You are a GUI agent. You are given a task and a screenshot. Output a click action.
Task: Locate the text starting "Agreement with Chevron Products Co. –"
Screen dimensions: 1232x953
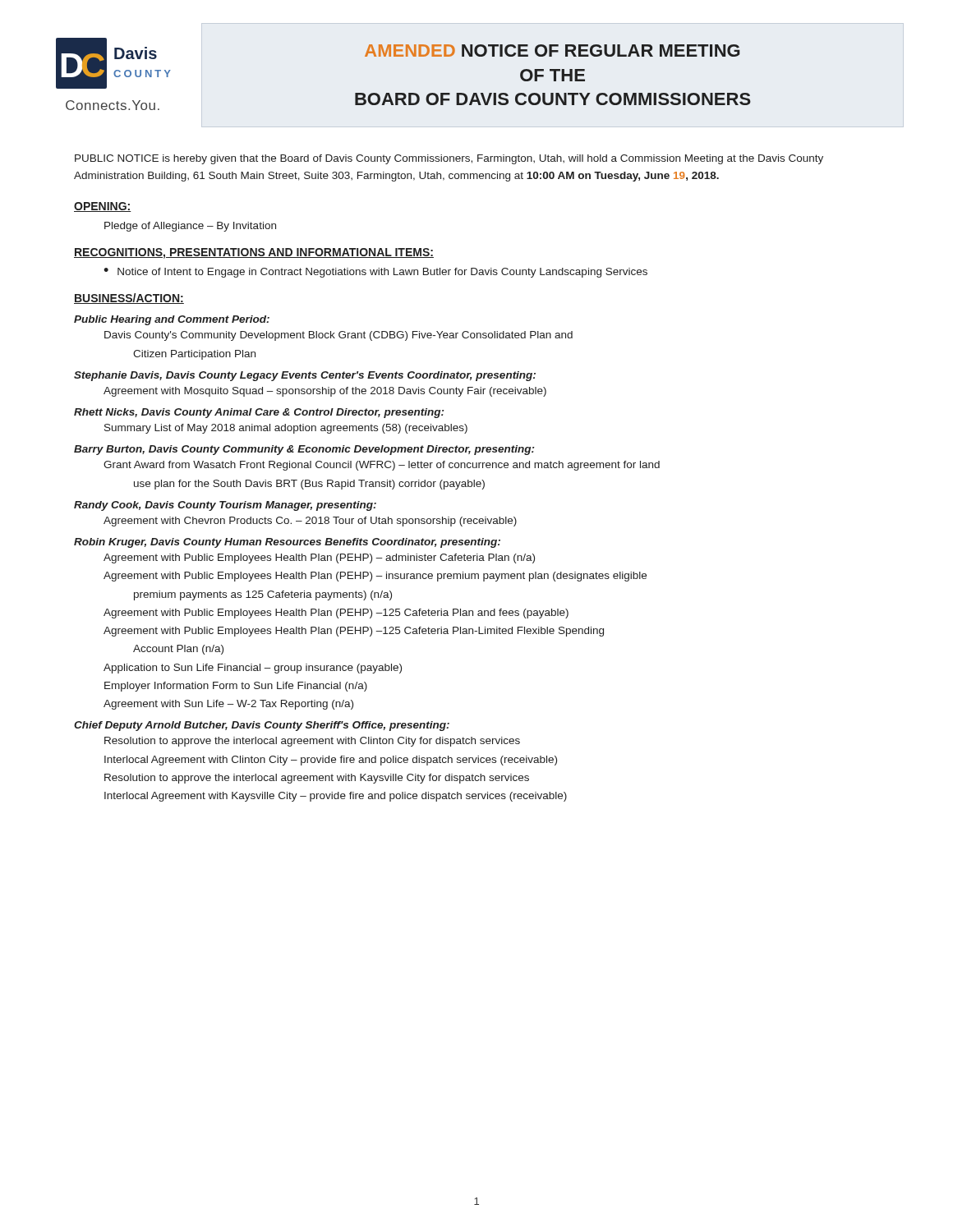click(x=310, y=520)
